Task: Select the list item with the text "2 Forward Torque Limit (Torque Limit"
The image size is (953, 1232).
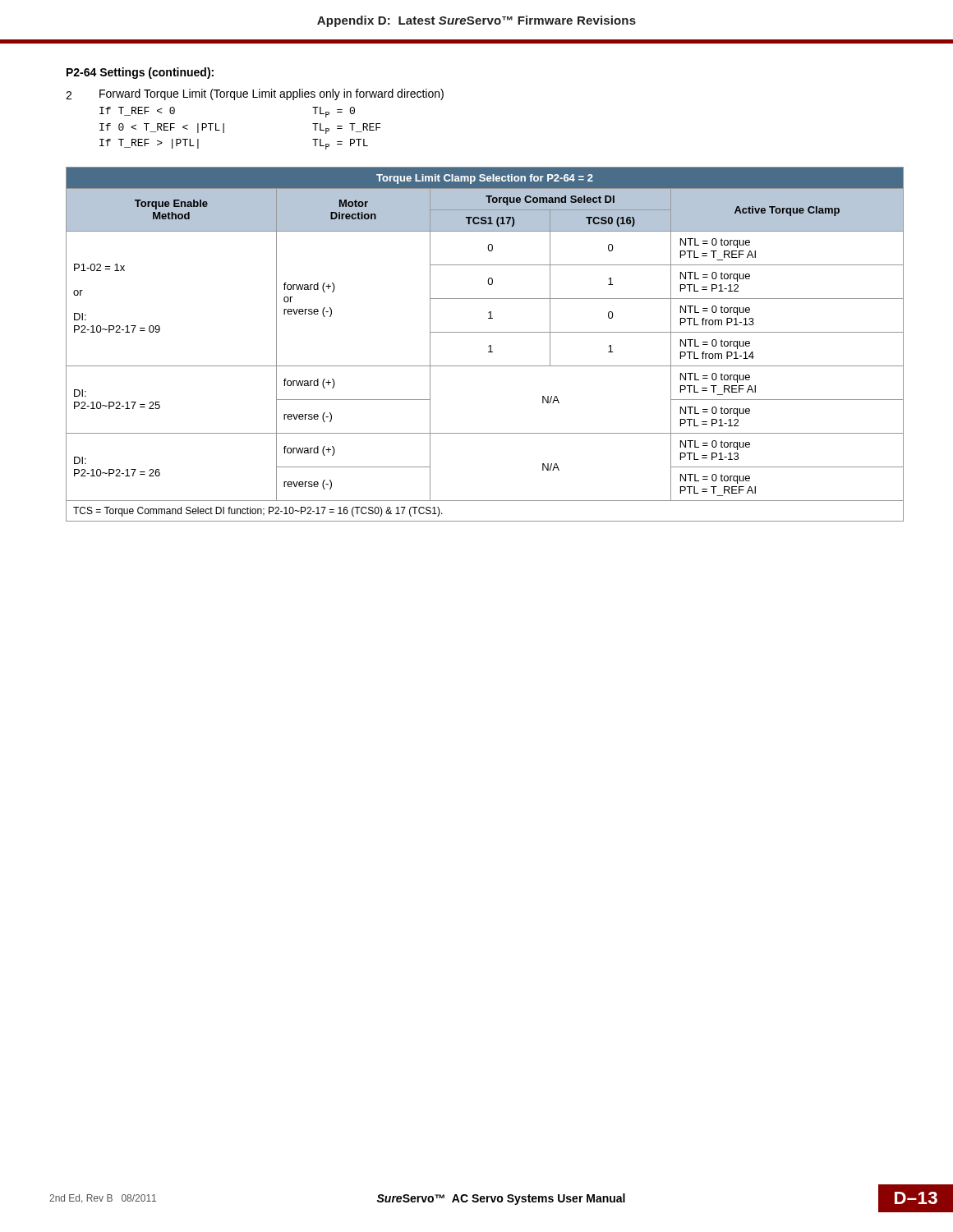Action: pyautogui.click(x=255, y=94)
